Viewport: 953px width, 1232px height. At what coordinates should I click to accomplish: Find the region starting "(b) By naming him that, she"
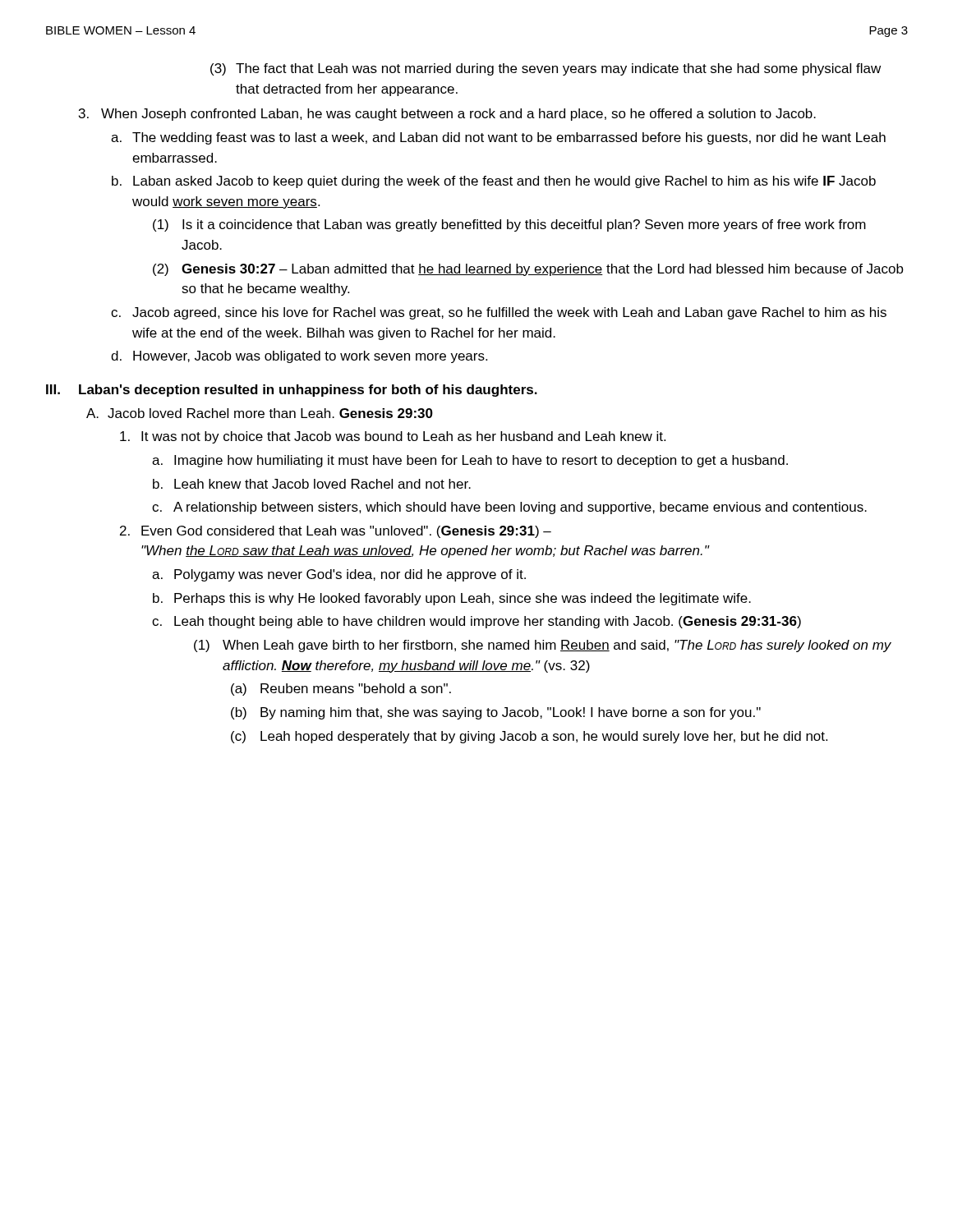click(569, 713)
